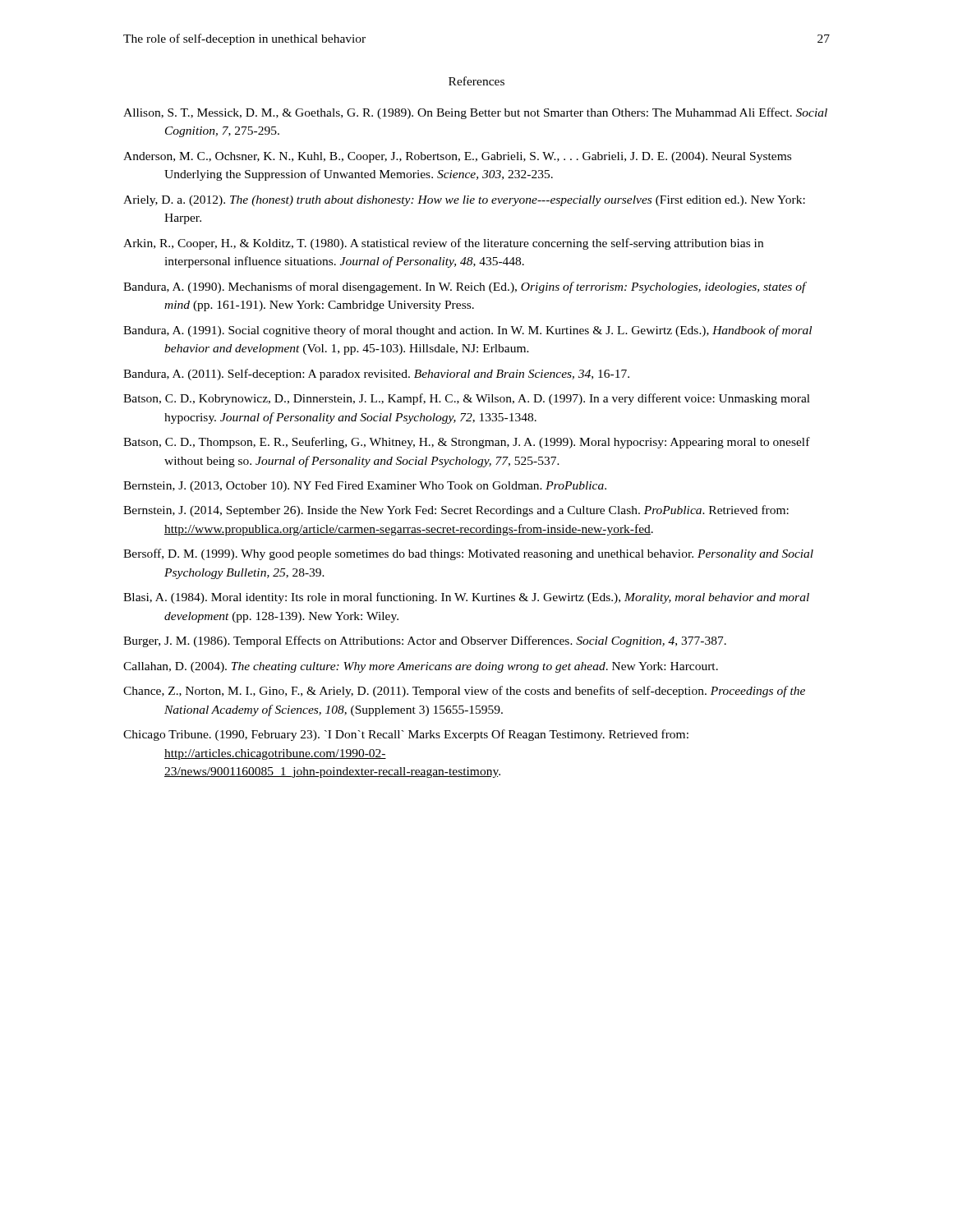Locate the region starting "Batson, C. D., Kobrynowicz, D., Dinnerstein, J."

pos(467,407)
